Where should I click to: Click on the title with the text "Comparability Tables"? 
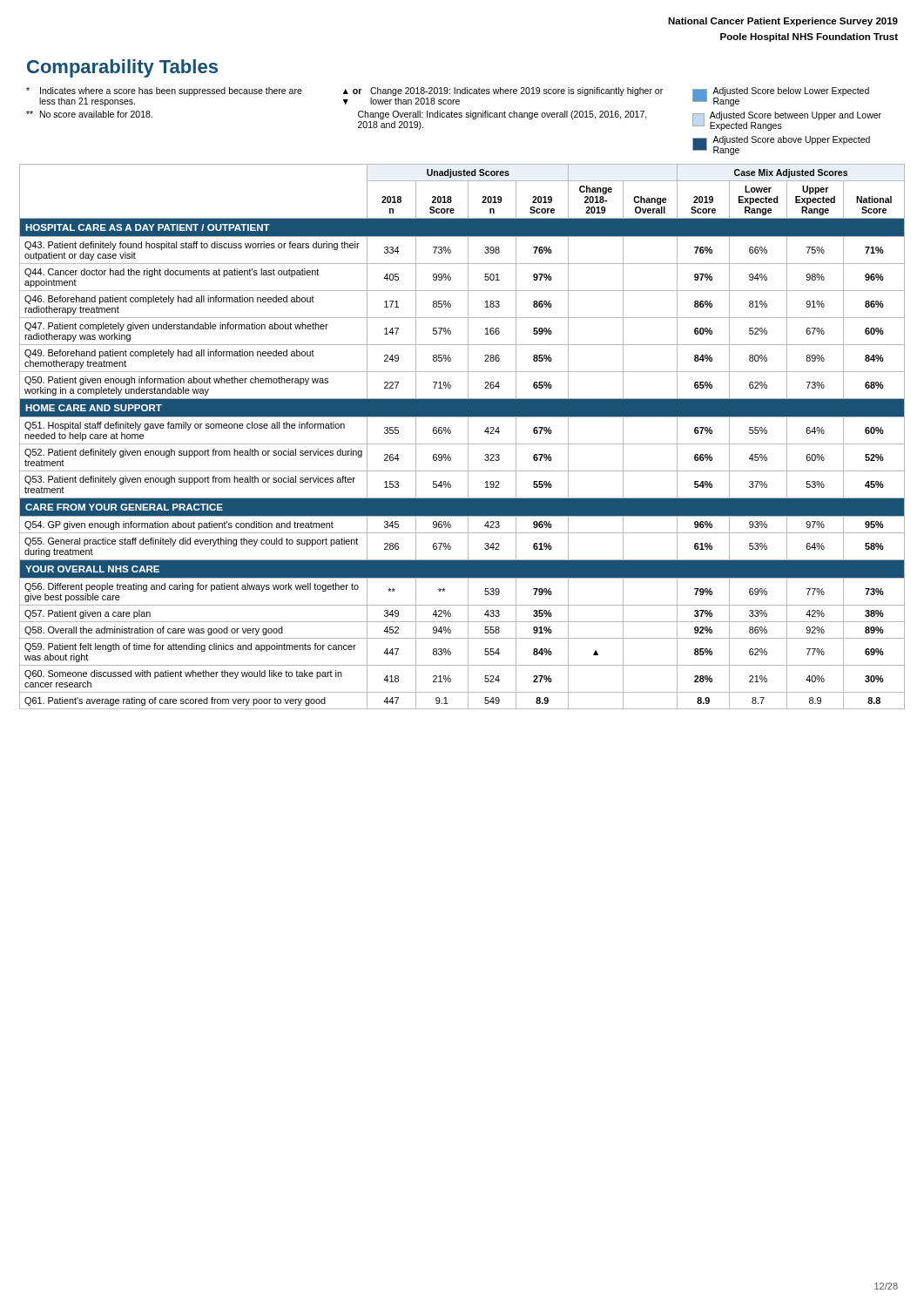(x=122, y=66)
